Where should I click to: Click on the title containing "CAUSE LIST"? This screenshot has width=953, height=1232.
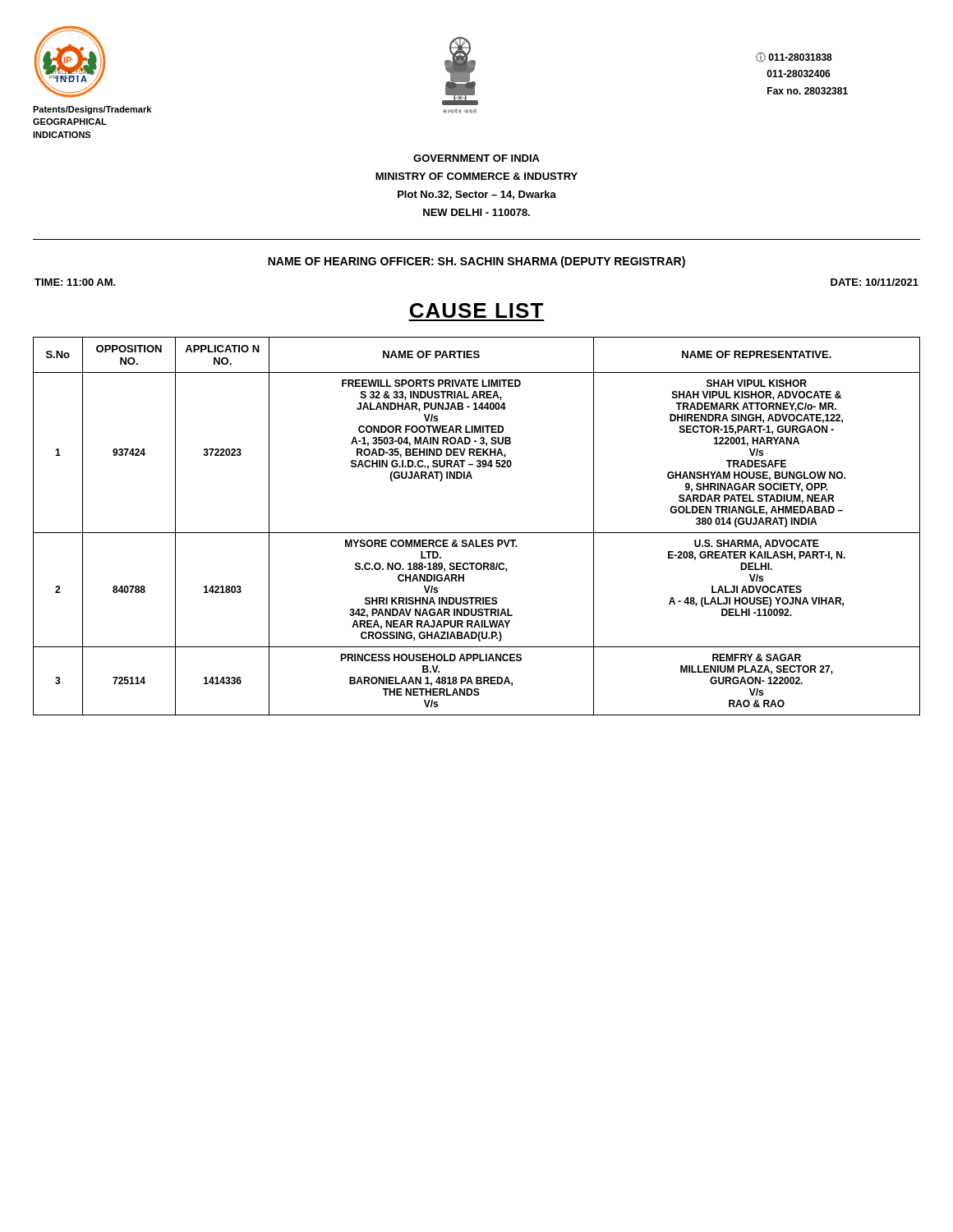coord(476,310)
